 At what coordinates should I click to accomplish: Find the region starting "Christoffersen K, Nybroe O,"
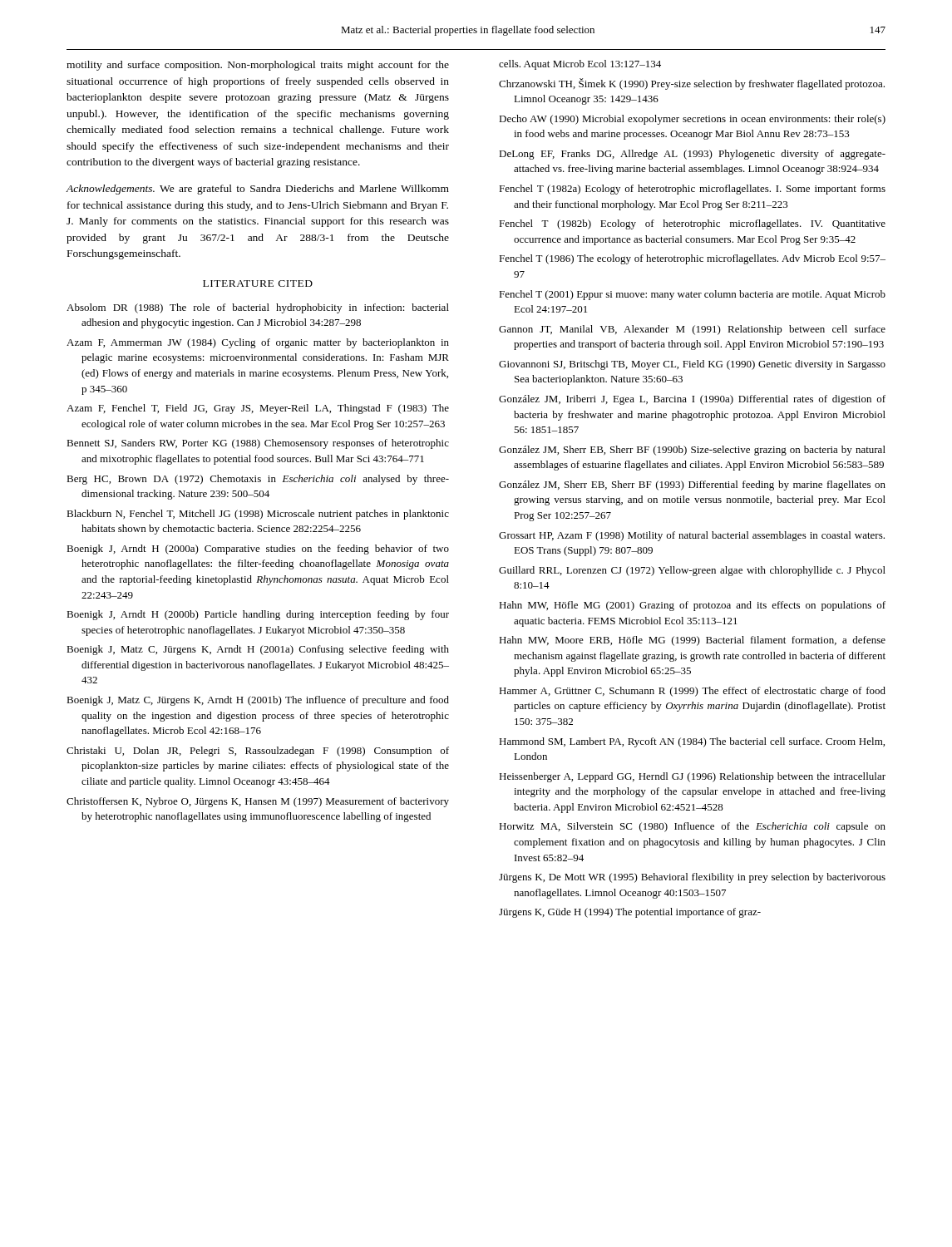[x=258, y=808]
